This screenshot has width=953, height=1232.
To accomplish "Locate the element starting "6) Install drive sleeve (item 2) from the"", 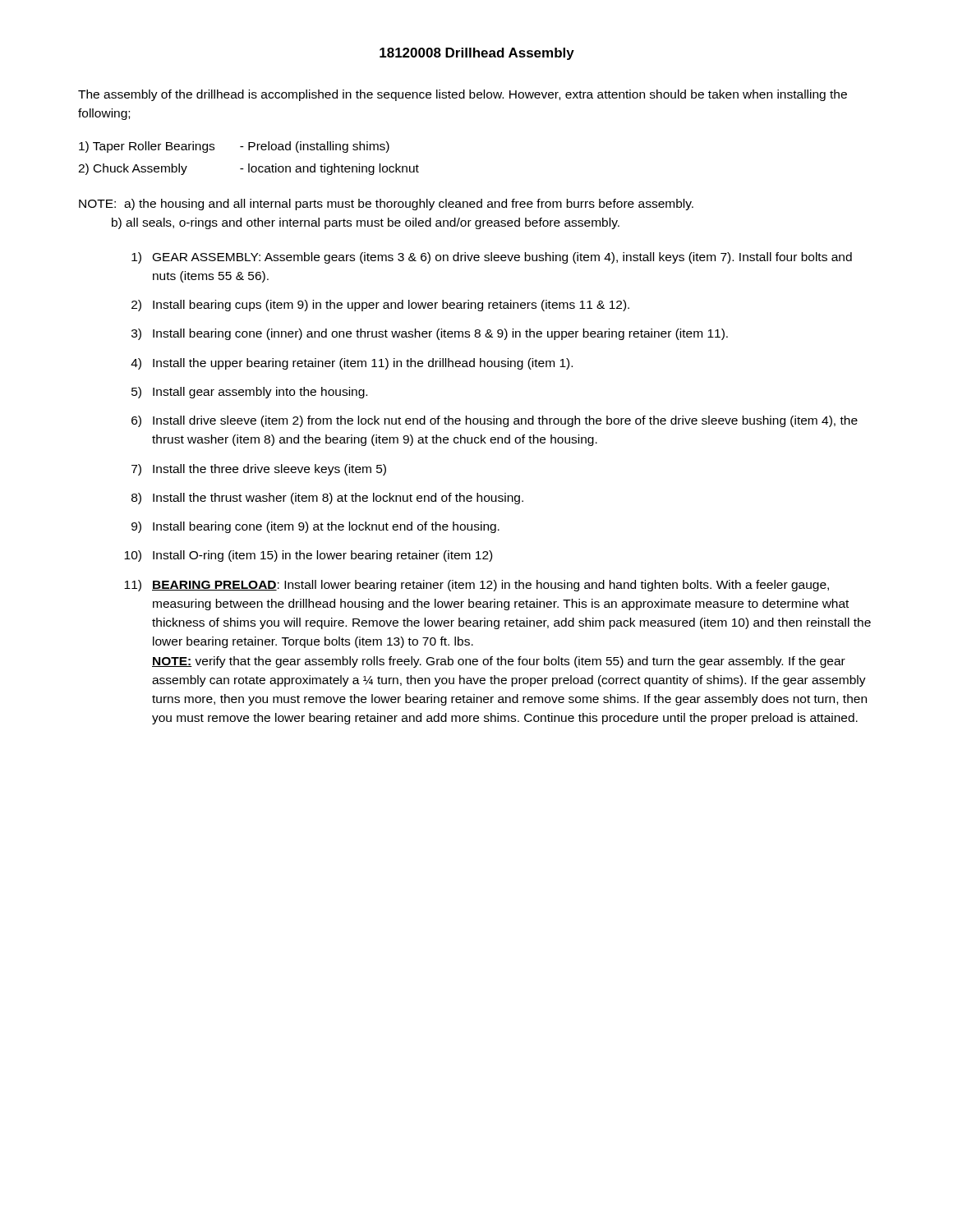I will (x=493, y=430).
